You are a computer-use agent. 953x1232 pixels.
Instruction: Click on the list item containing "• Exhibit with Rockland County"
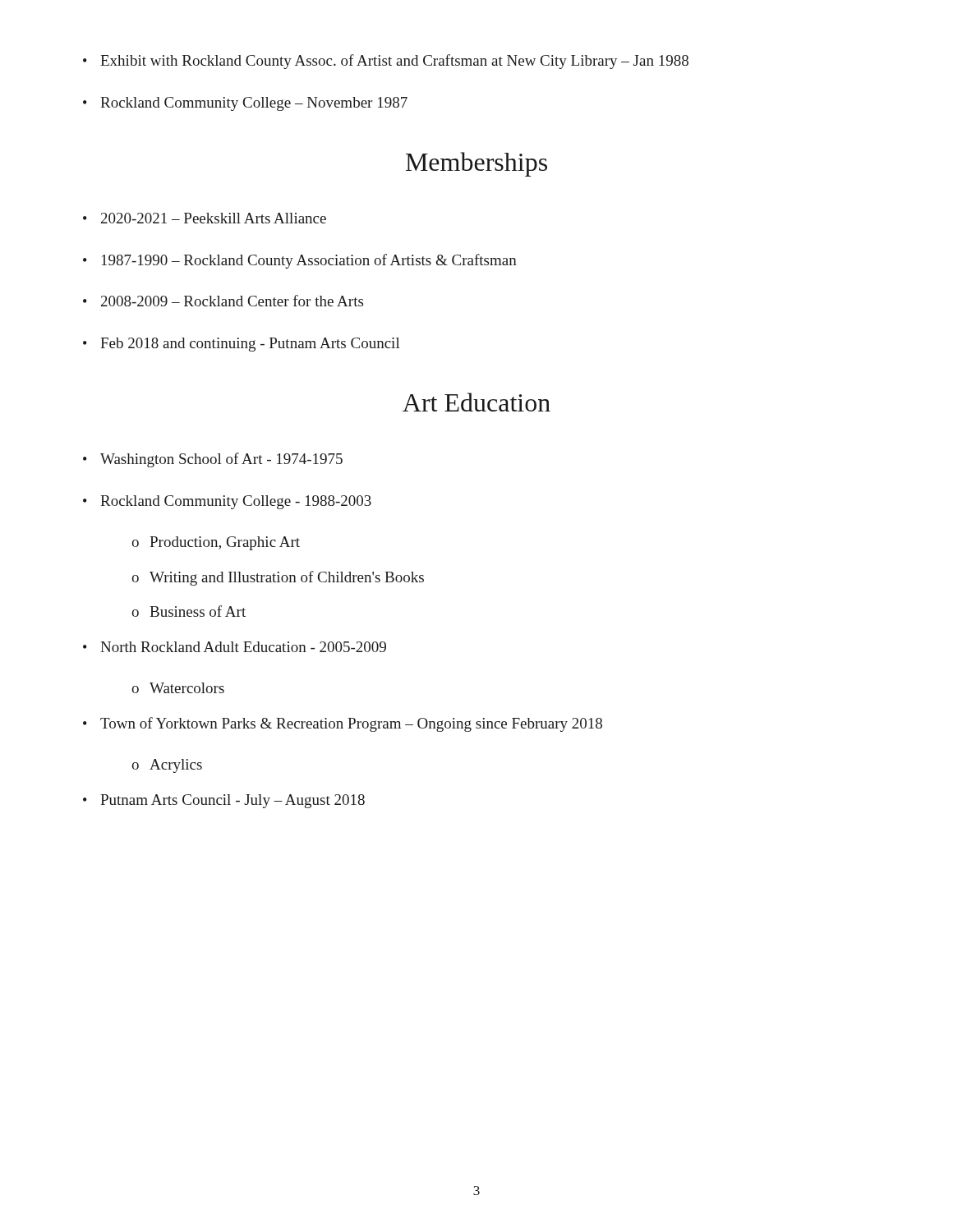tap(386, 61)
